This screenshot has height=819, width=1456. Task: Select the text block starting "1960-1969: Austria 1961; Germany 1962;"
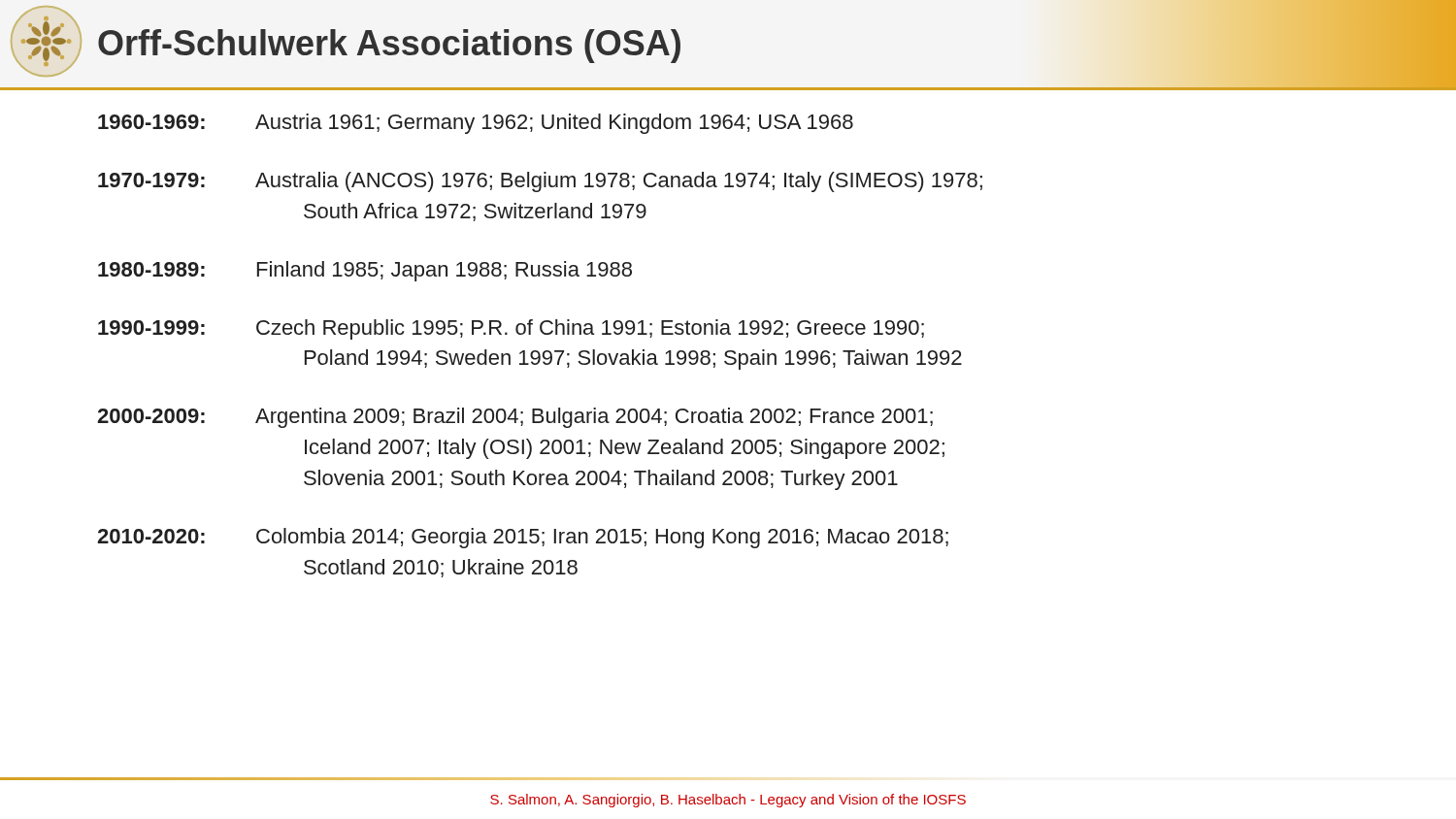tap(738, 122)
